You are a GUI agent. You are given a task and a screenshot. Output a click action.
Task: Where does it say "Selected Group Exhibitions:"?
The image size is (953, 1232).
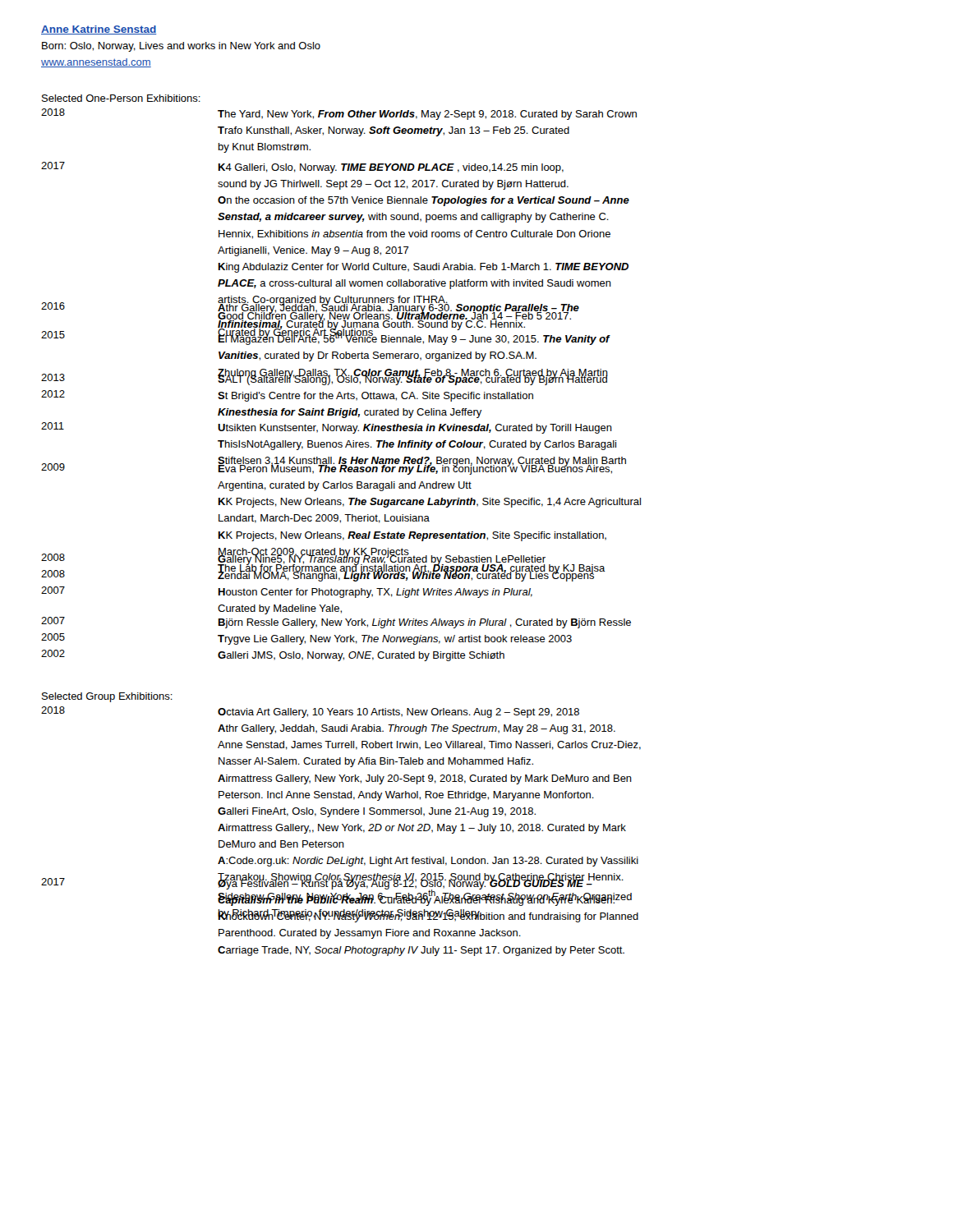tap(107, 696)
